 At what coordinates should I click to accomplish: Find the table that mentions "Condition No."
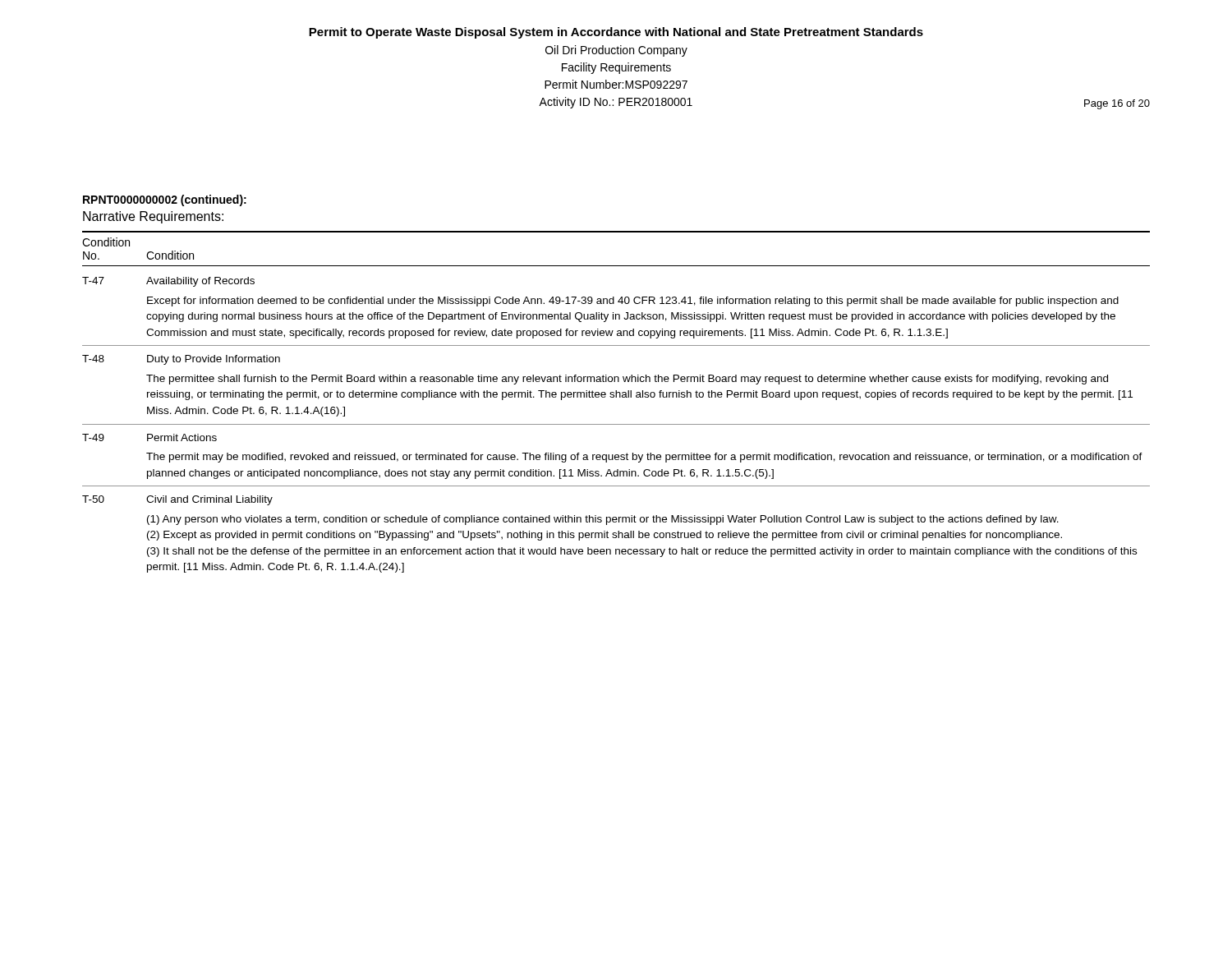[616, 406]
